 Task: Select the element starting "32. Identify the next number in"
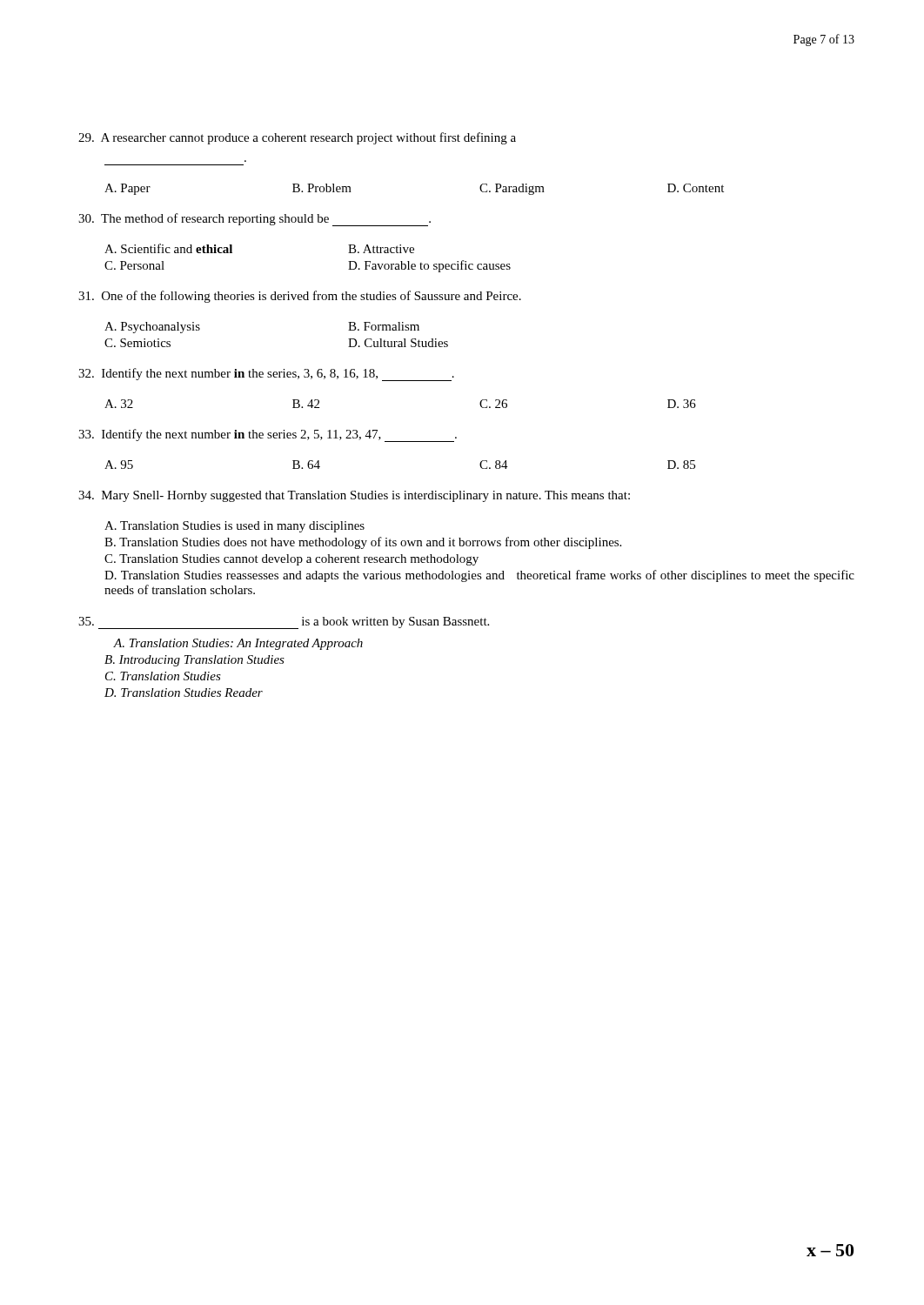[266, 375]
